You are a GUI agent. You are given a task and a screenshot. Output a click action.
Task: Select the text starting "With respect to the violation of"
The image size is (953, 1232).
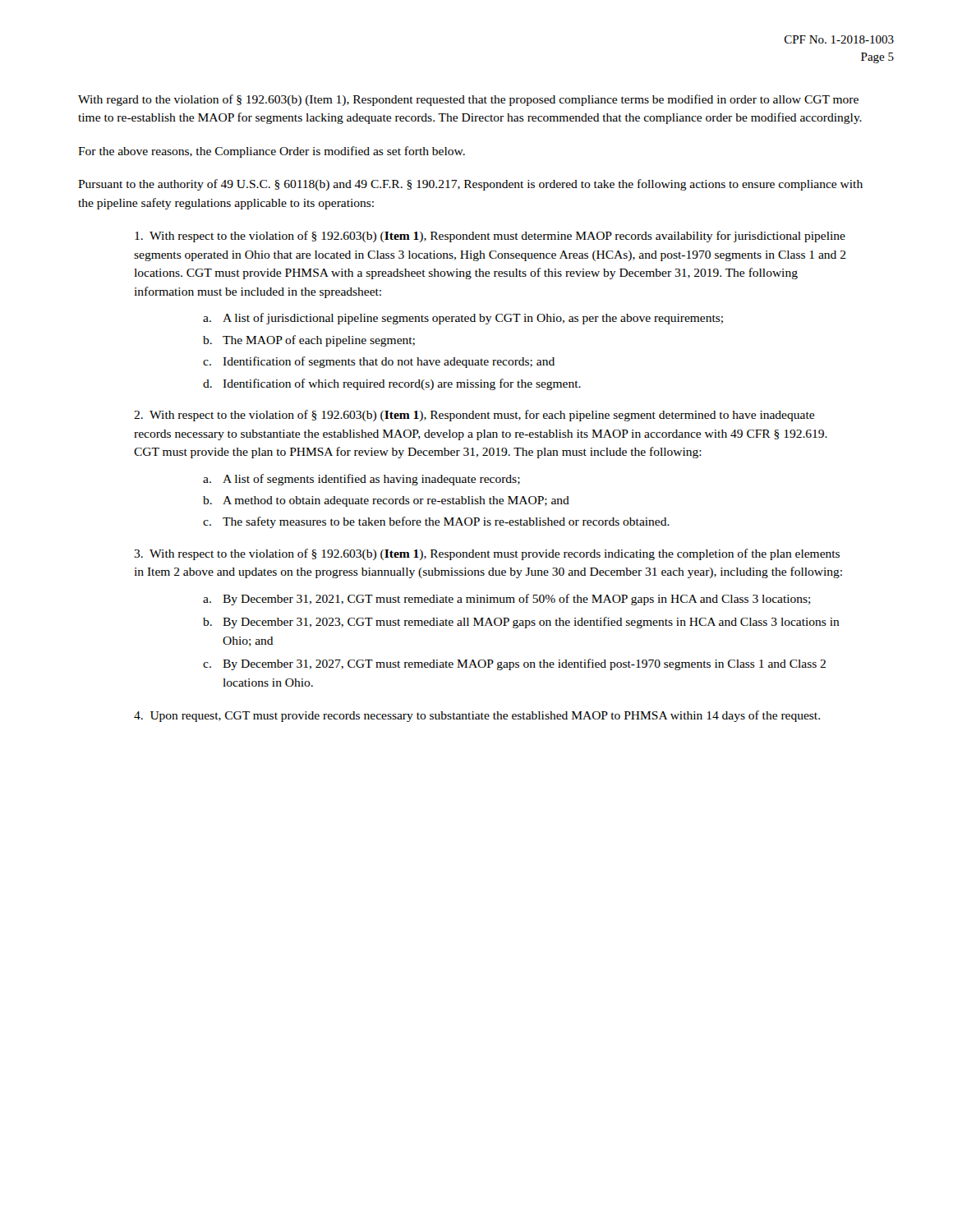[490, 263]
